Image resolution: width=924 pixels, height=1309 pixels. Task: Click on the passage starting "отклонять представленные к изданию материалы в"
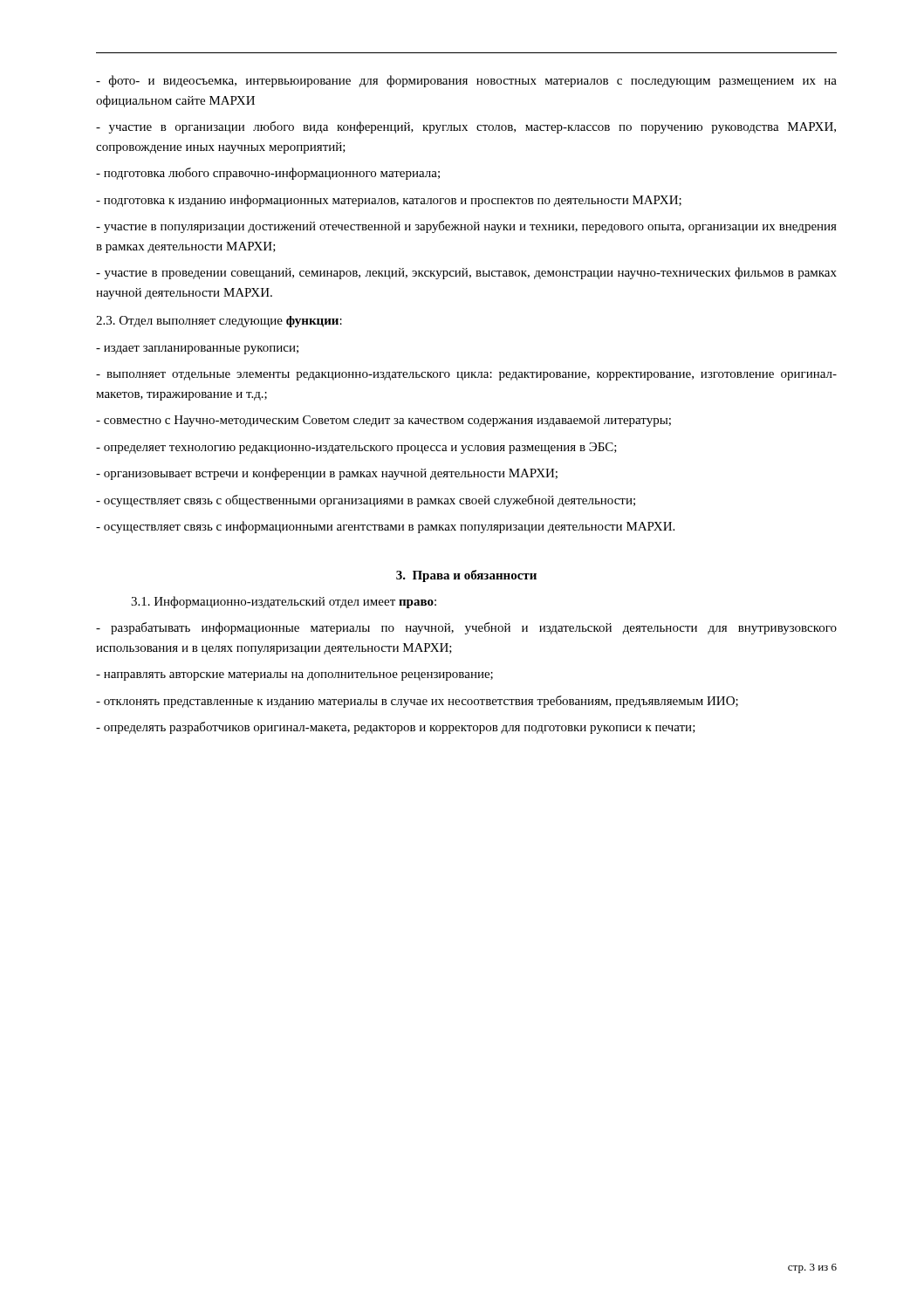tap(417, 700)
